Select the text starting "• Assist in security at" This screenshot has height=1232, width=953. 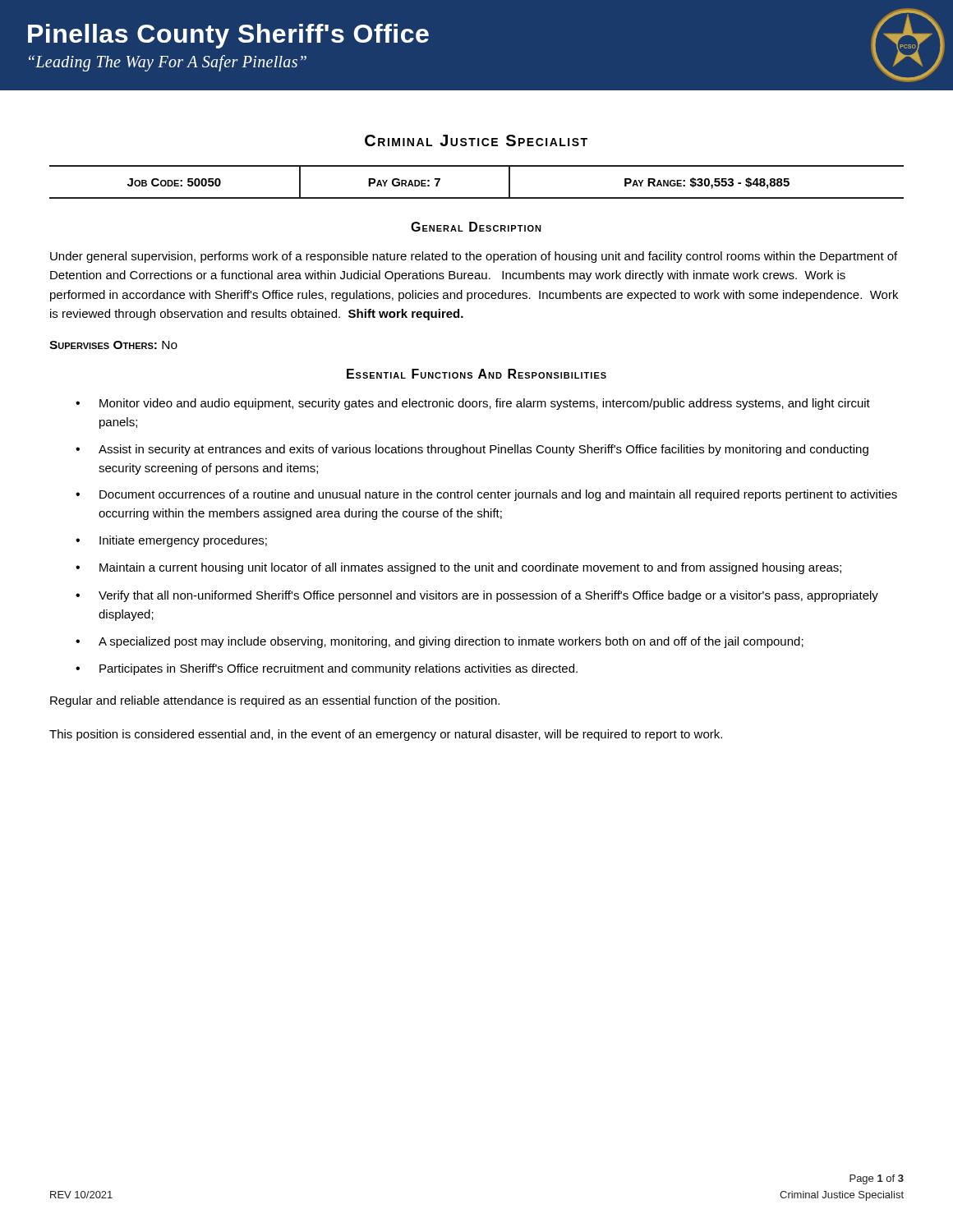(x=490, y=458)
